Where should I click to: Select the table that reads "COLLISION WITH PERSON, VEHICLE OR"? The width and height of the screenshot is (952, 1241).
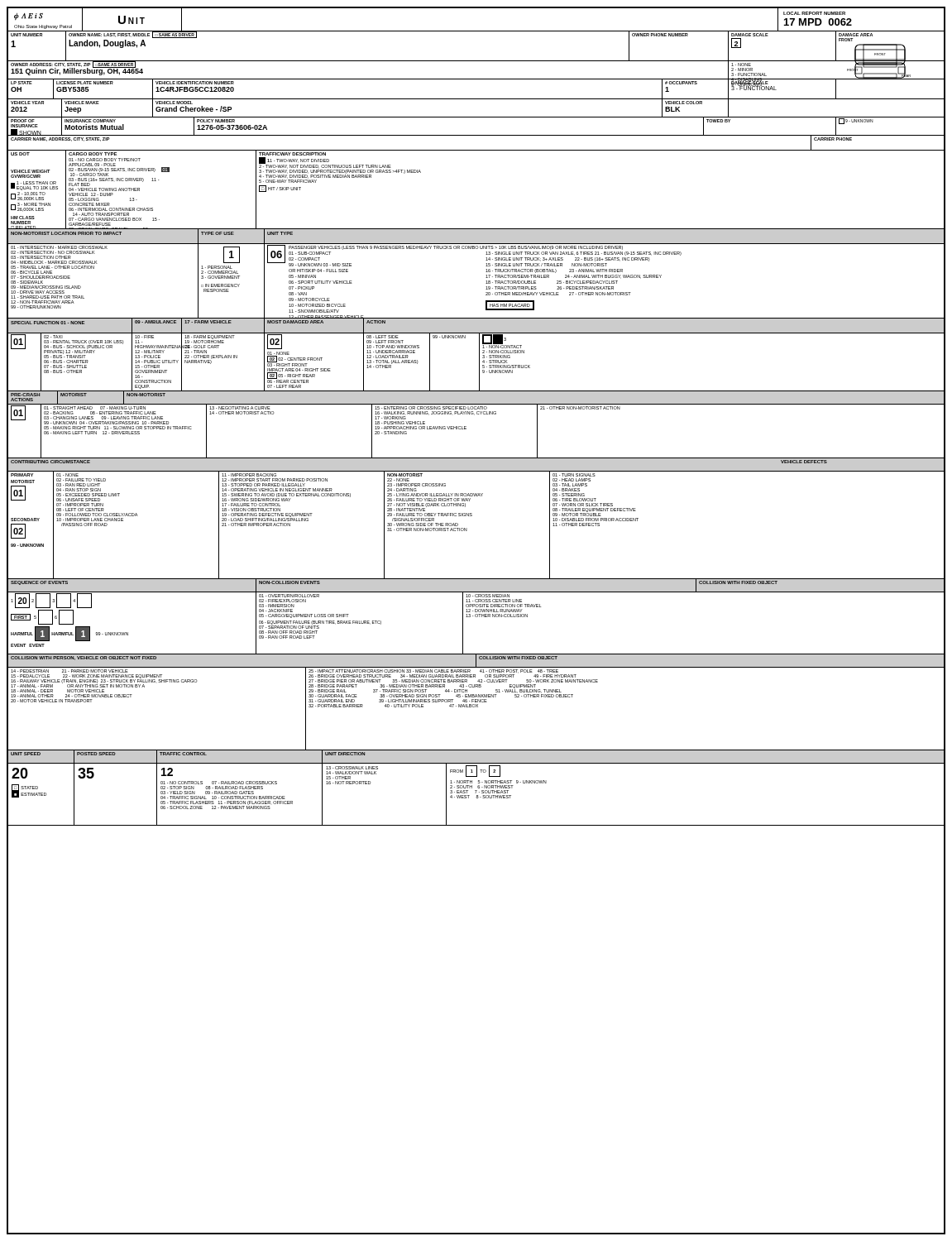[x=476, y=661]
